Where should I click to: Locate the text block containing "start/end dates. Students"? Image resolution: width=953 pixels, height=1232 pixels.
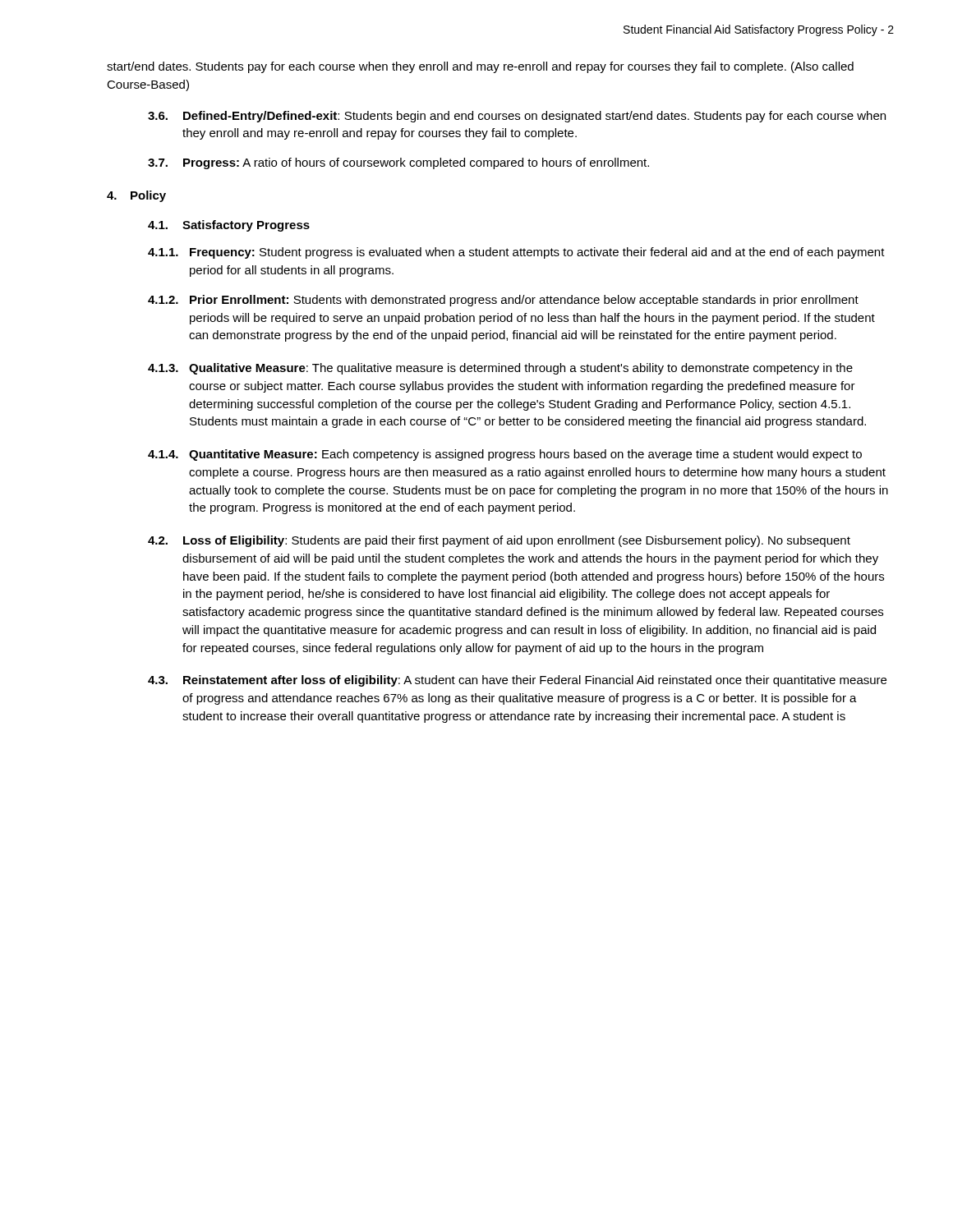point(481,75)
